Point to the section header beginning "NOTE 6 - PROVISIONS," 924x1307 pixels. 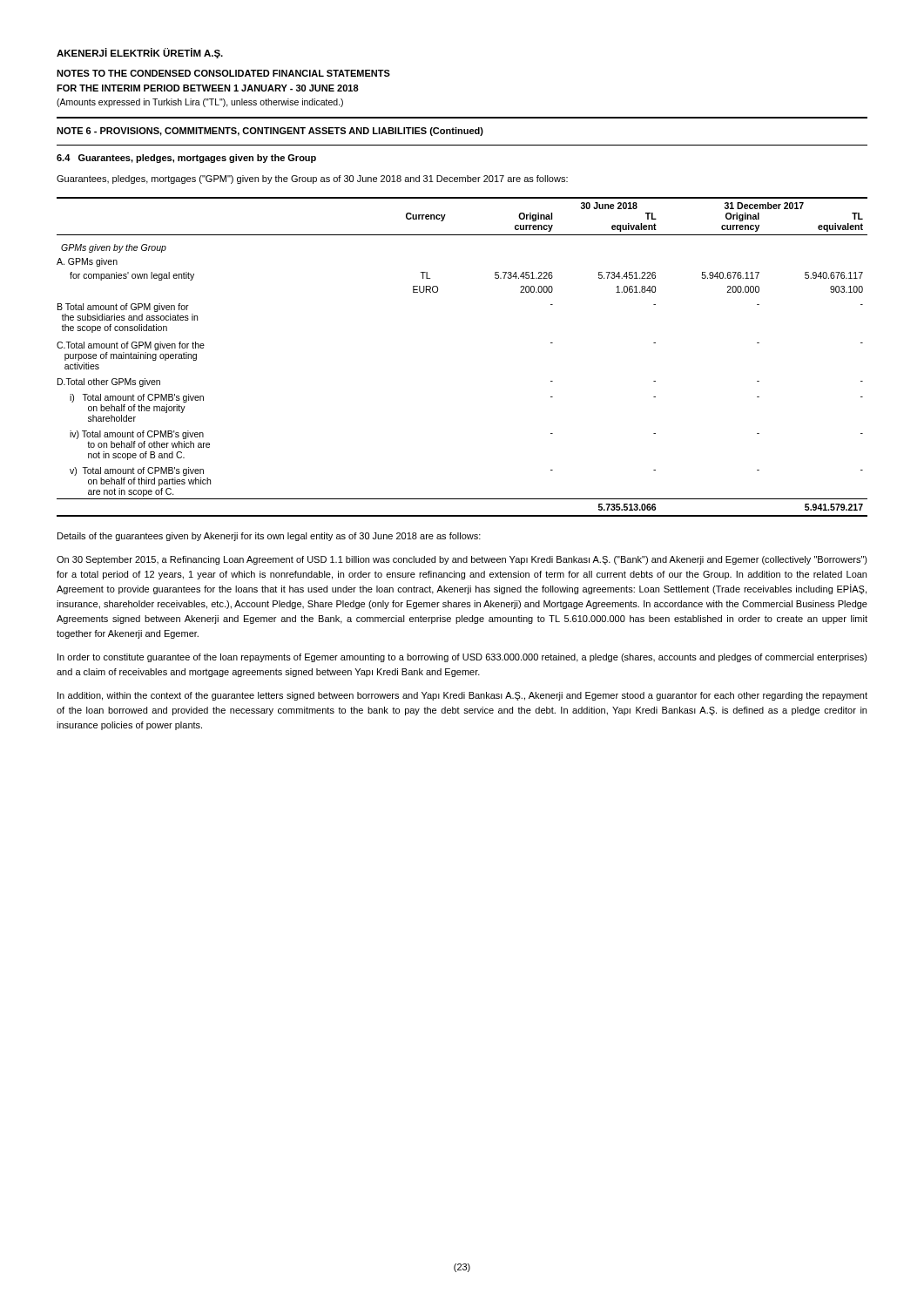pyautogui.click(x=270, y=130)
